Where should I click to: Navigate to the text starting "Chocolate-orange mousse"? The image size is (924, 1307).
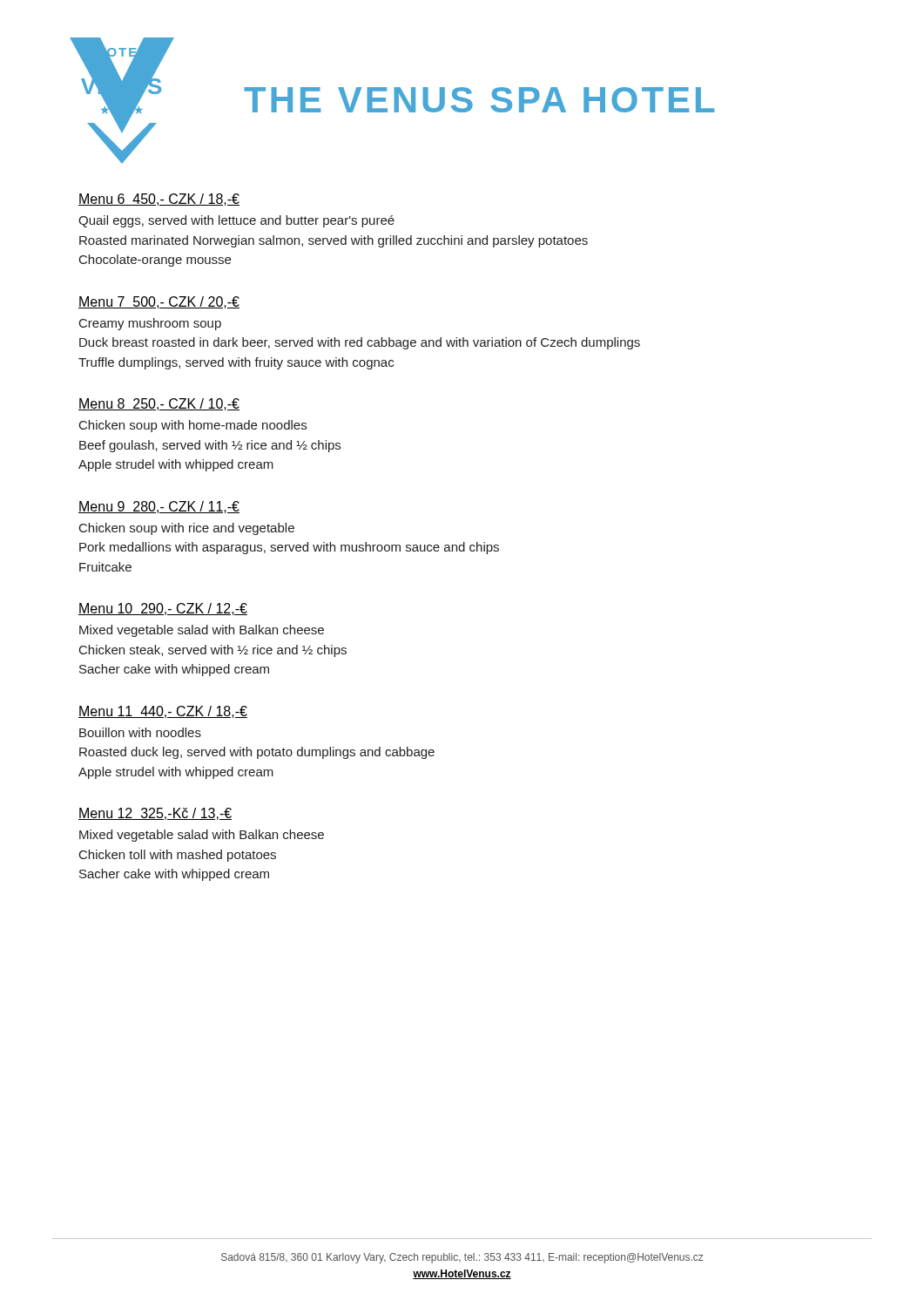(x=155, y=259)
